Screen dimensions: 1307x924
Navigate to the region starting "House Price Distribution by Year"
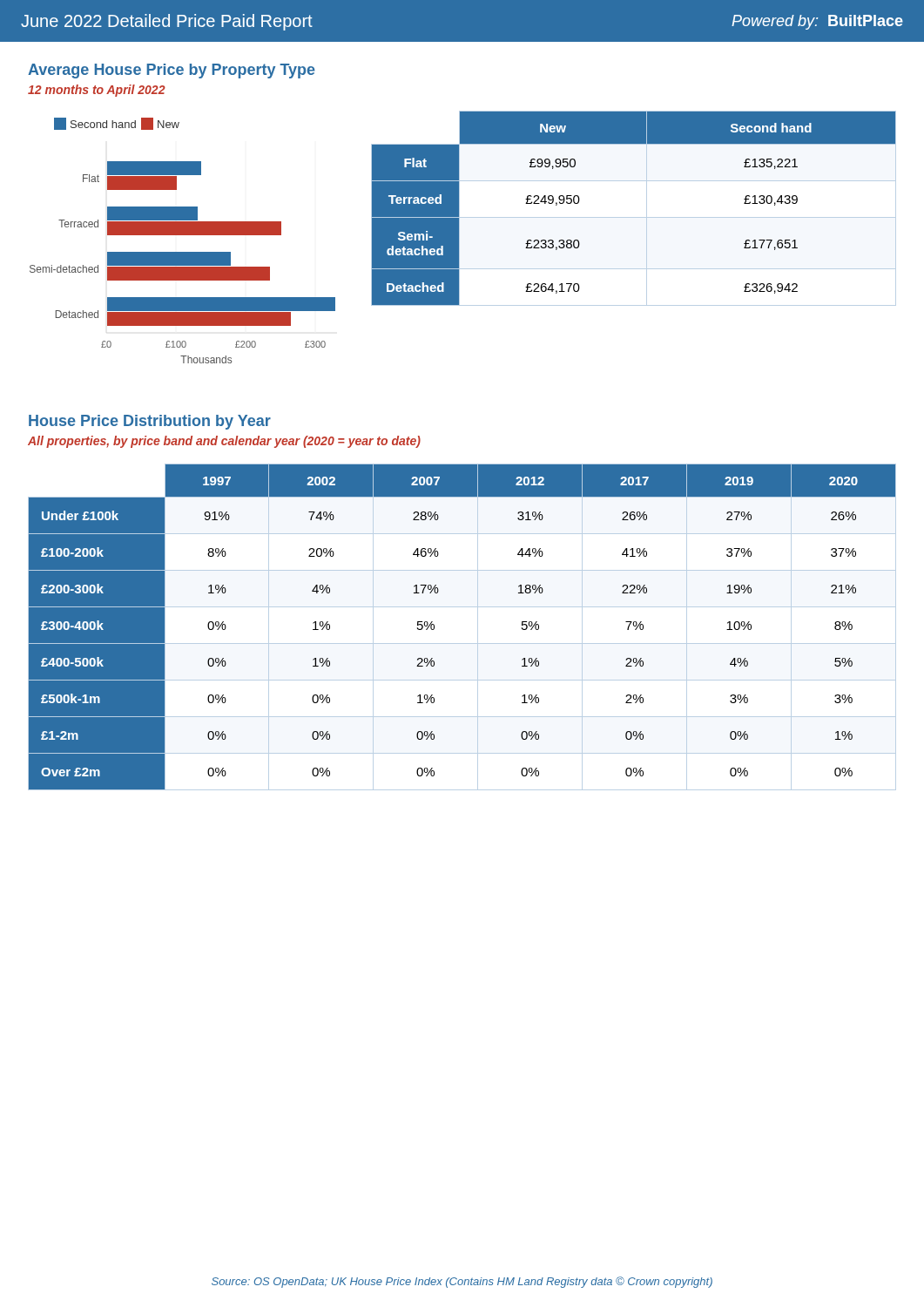[x=149, y=421]
